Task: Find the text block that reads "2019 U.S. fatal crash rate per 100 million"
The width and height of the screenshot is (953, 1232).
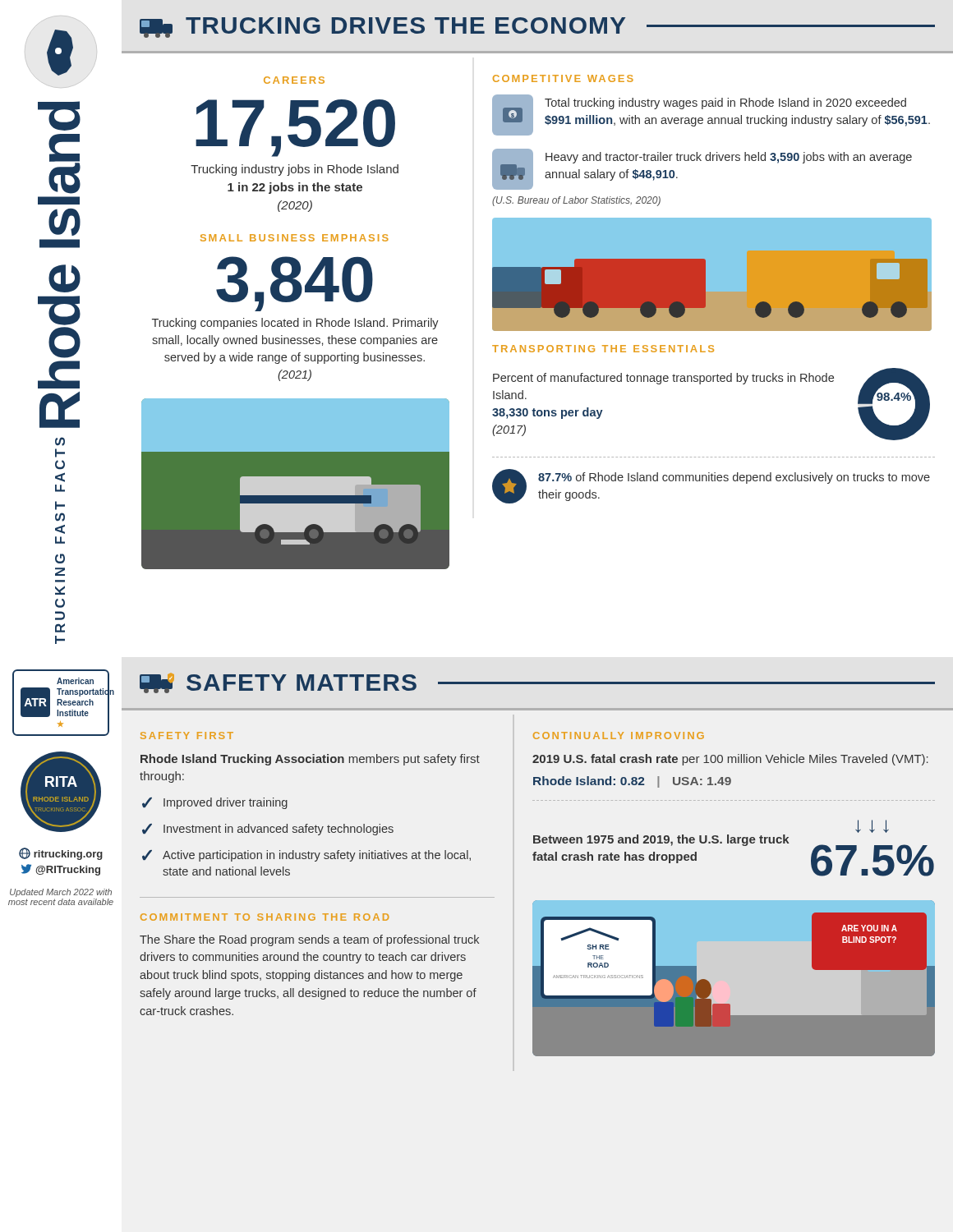Action: [x=731, y=758]
